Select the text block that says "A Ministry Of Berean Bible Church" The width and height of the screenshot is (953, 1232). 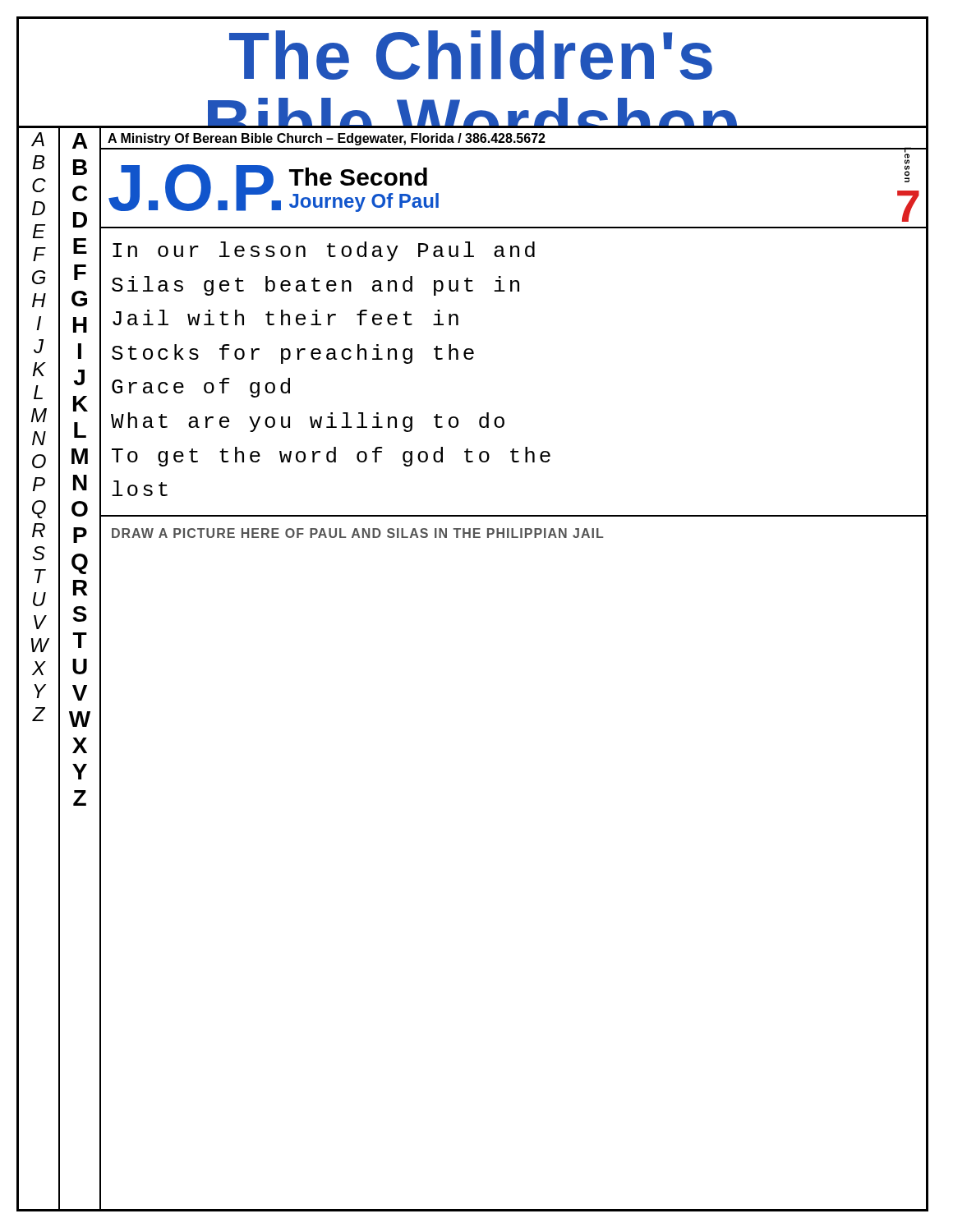click(x=327, y=138)
